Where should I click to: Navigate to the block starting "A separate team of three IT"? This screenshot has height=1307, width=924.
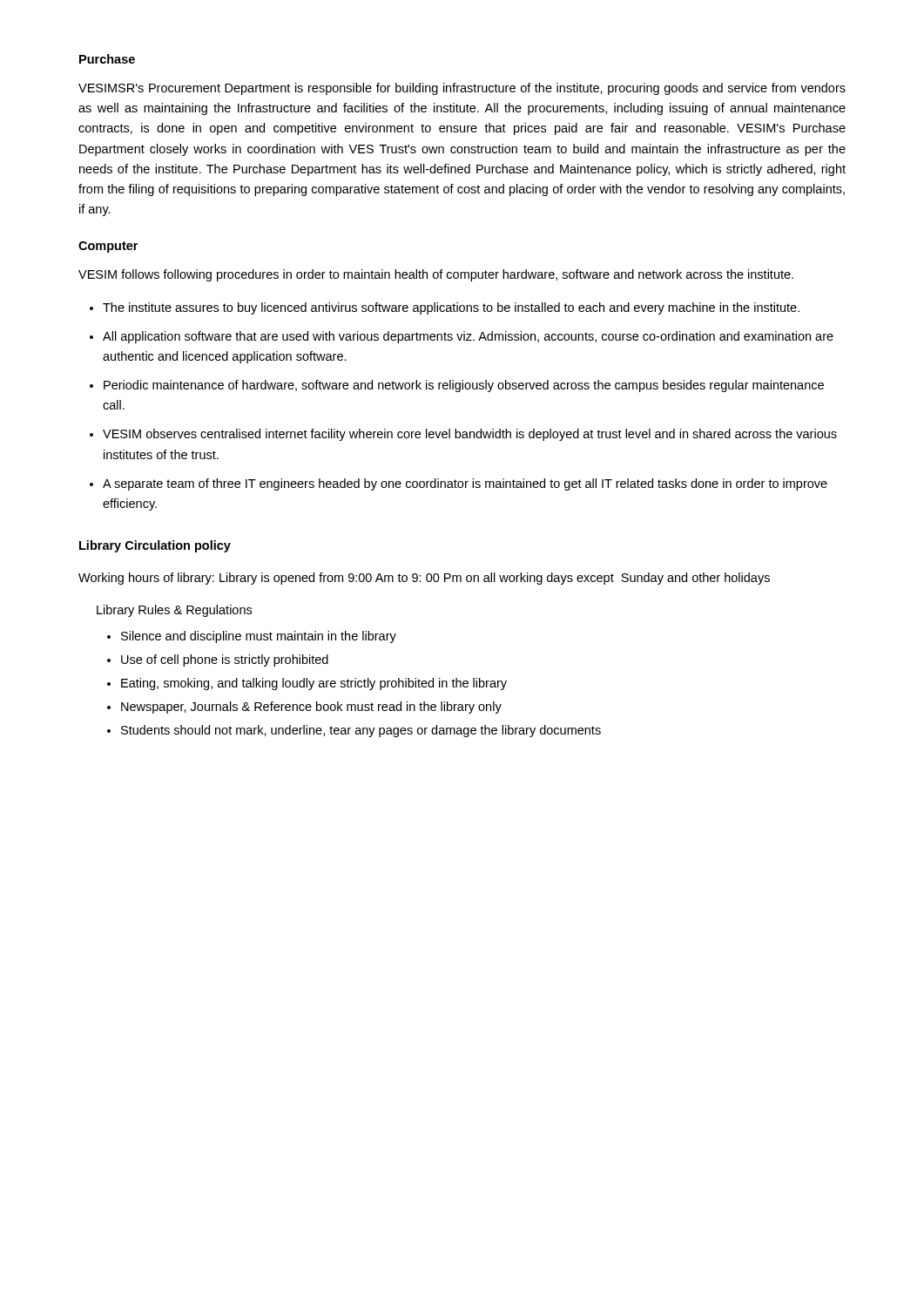pyautogui.click(x=465, y=494)
